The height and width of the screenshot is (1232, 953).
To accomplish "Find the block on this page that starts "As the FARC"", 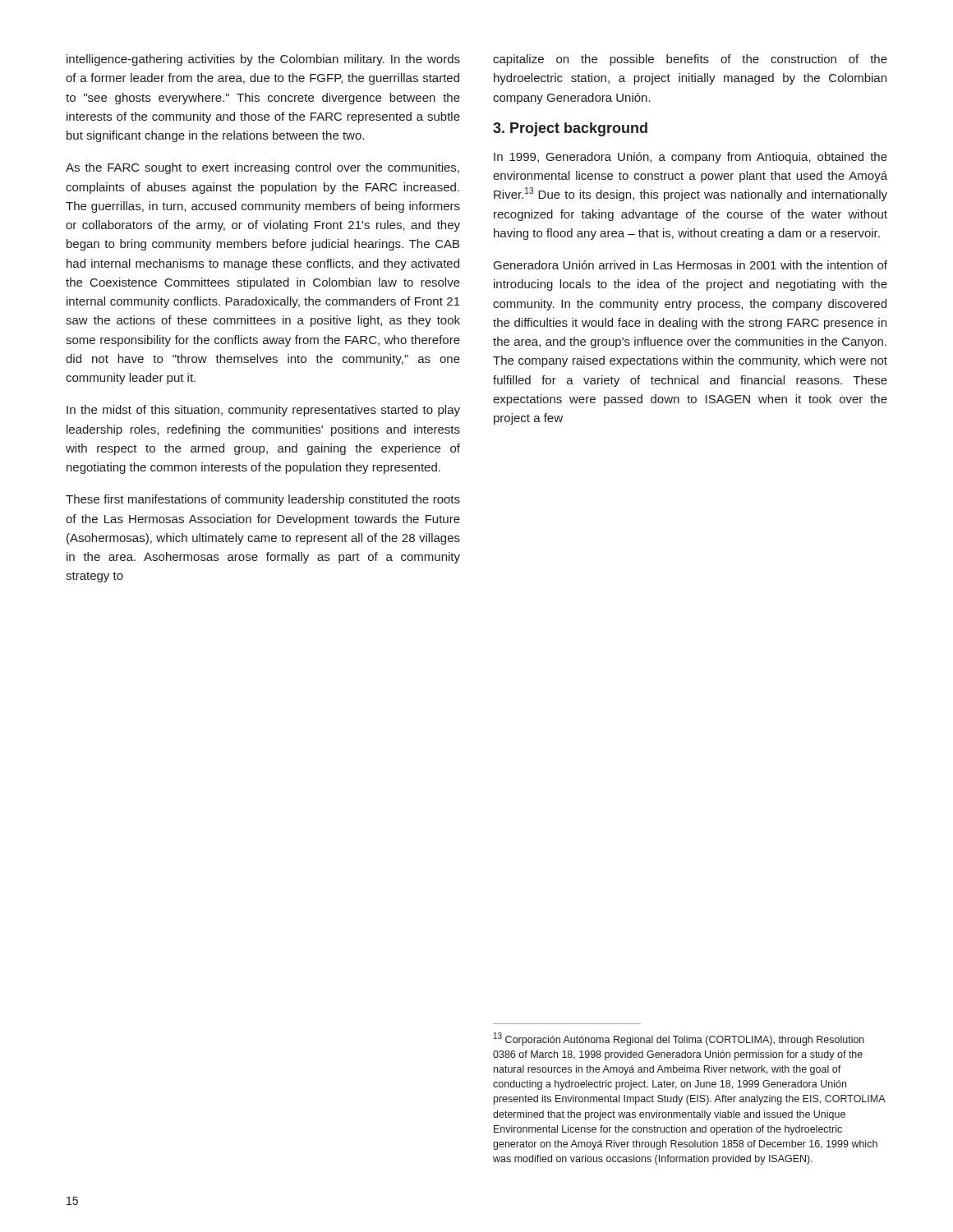I will [x=263, y=273].
